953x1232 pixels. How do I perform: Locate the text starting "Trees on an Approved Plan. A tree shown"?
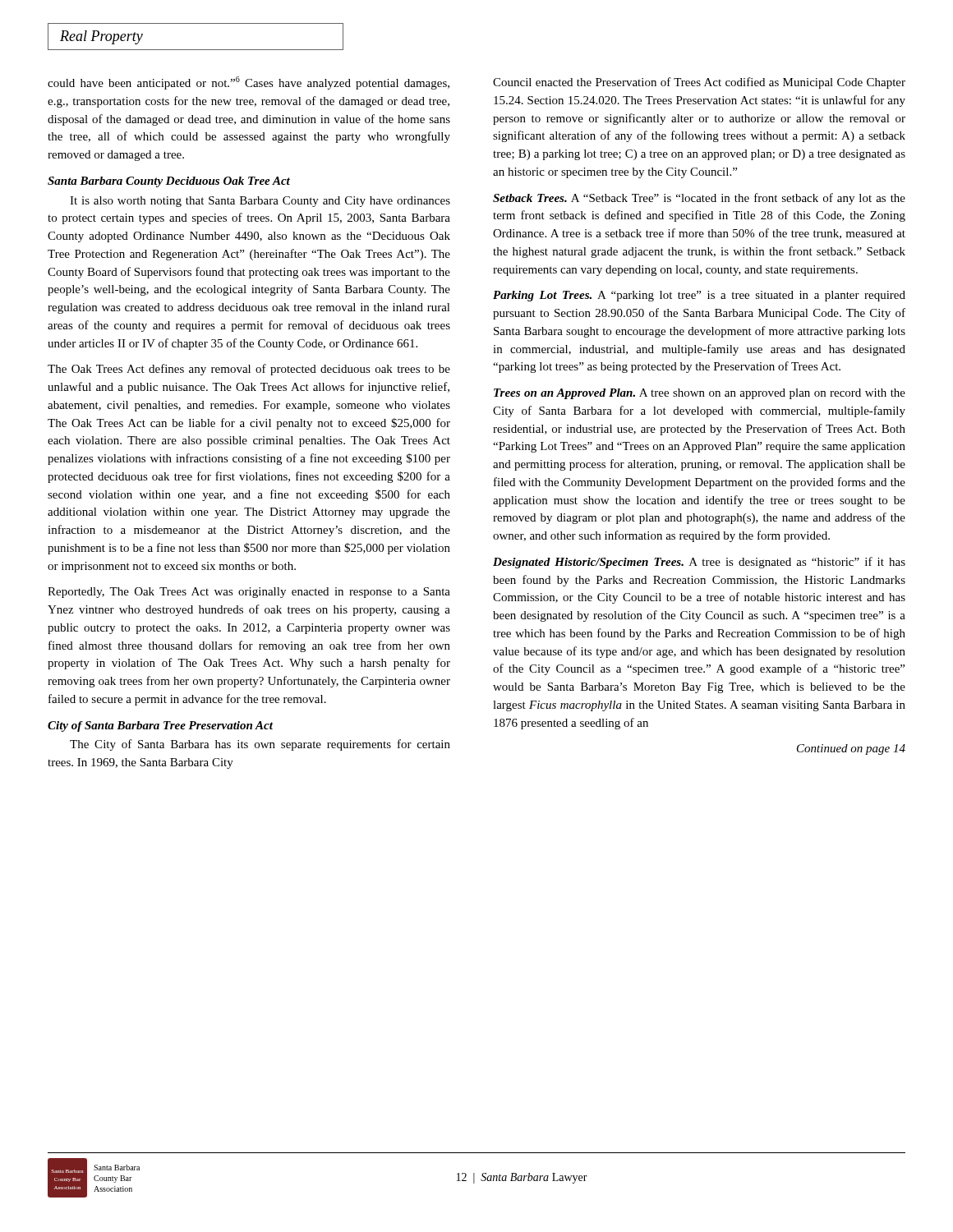tap(699, 465)
